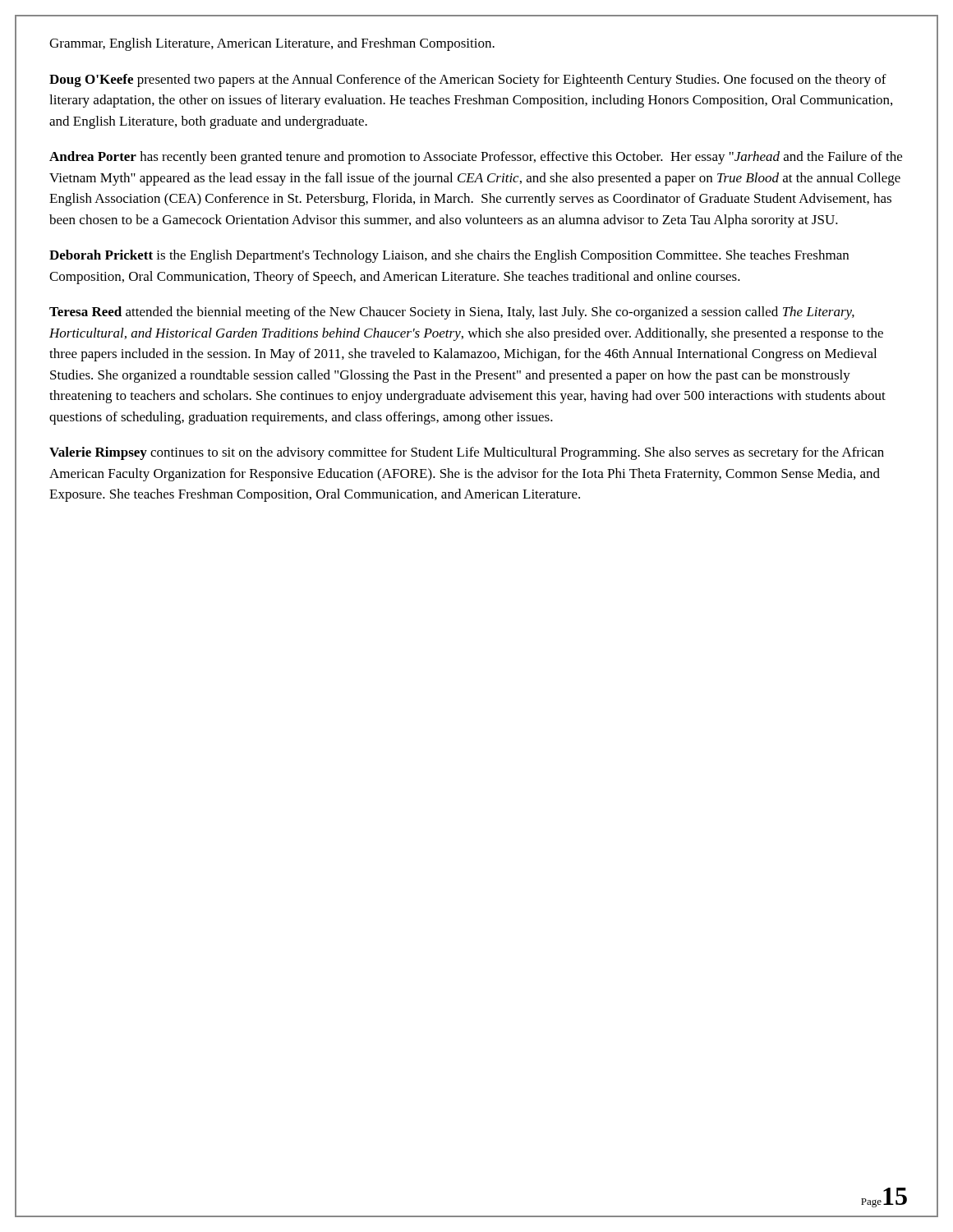This screenshot has width=953, height=1232.
Task: Select the text block that reads "Andrea Porter has recently been granted"
Action: (x=476, y=188)
